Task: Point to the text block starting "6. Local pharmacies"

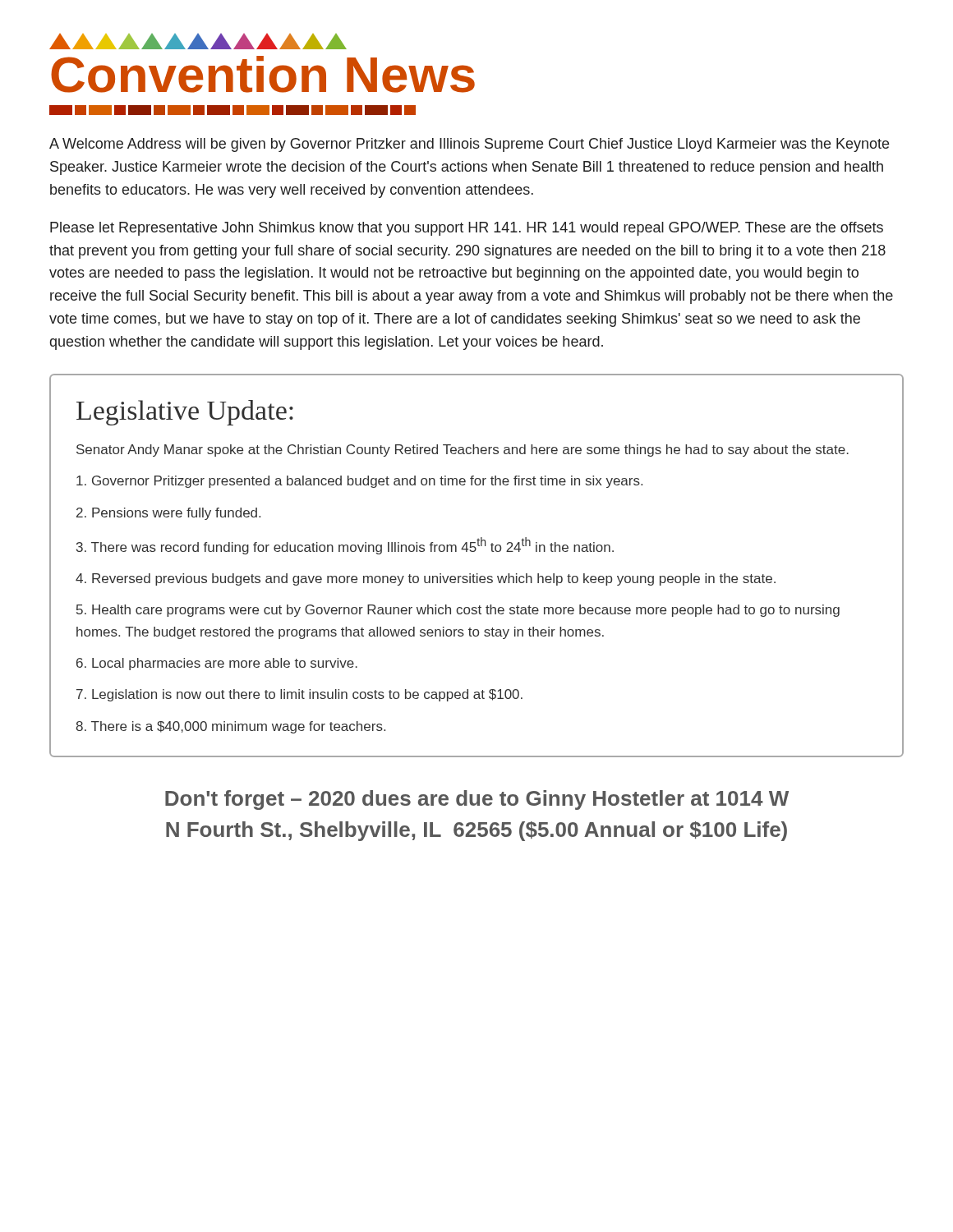Action: coord(217,663)
